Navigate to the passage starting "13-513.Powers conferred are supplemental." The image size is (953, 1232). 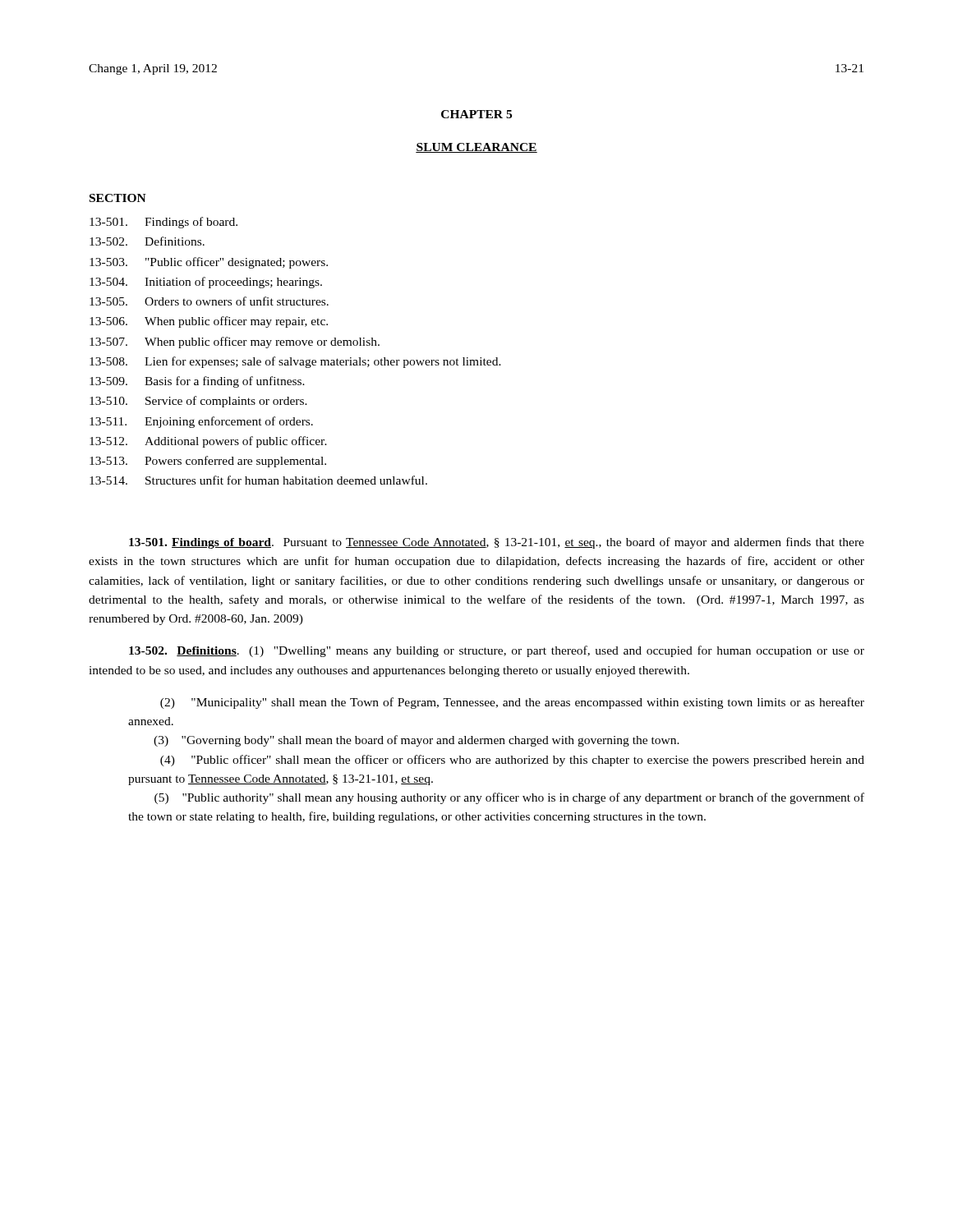tap(208, 460)
